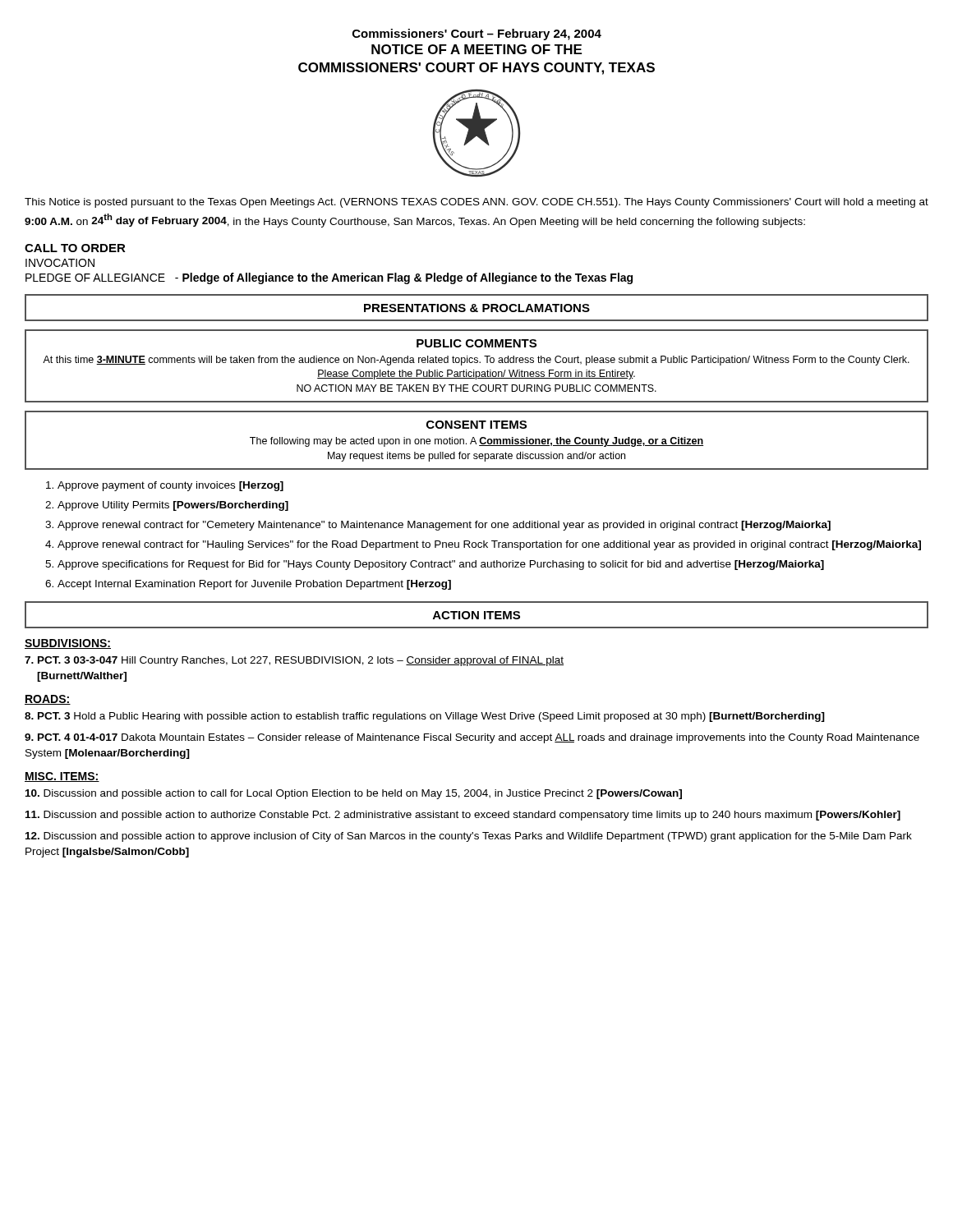The image size is (953, 1232).
Task: Select the text starting "The following may be acted upon in one"
Action: coord(476,448)
